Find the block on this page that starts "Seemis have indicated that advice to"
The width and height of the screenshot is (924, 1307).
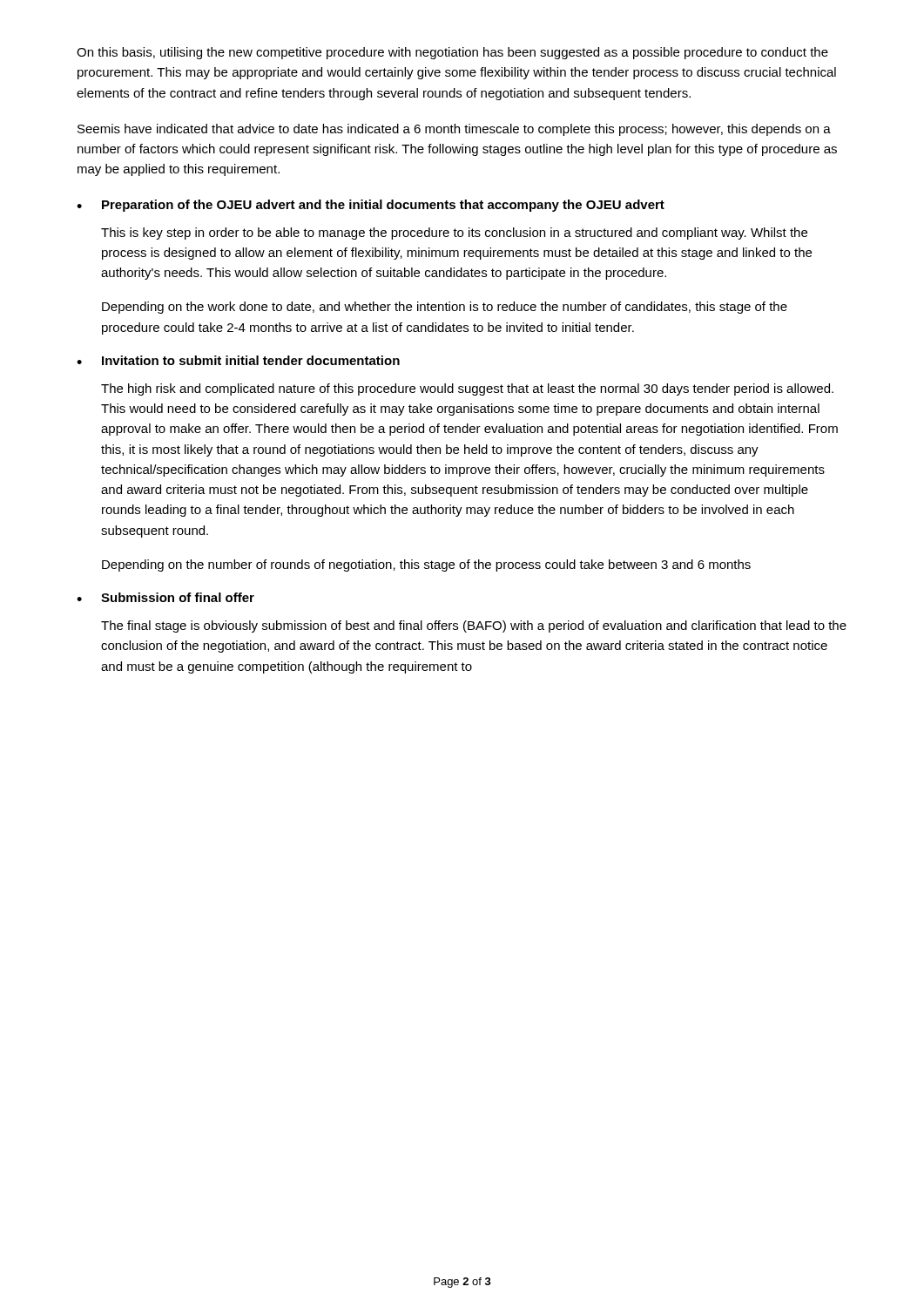click(x=457, y=149)
